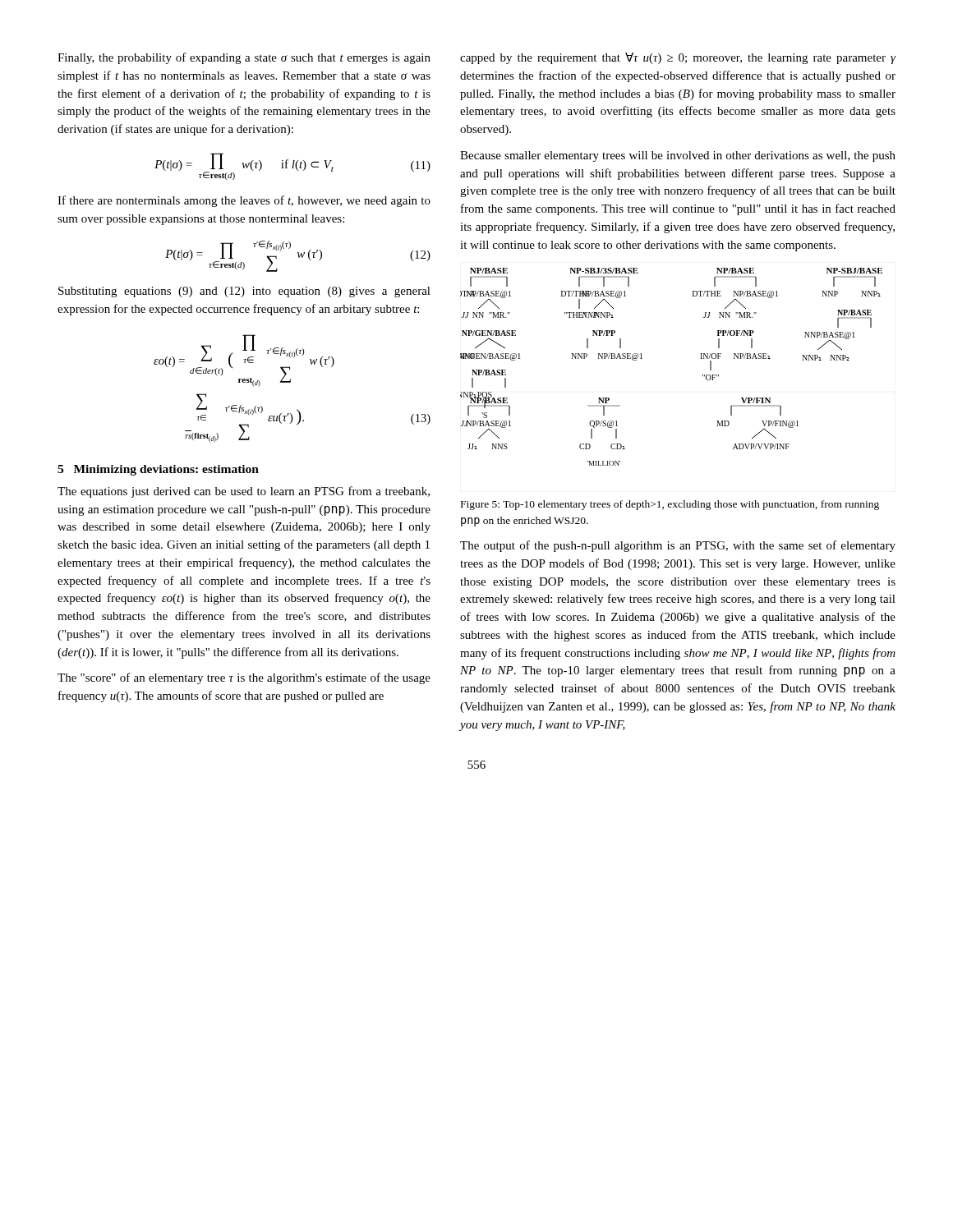Viewport: 953px width, 1232px height.
Task: Locate the block of text that opens with "The "score" of an elementary tree"
Action: pyautogui.click(x=244, y=687)
